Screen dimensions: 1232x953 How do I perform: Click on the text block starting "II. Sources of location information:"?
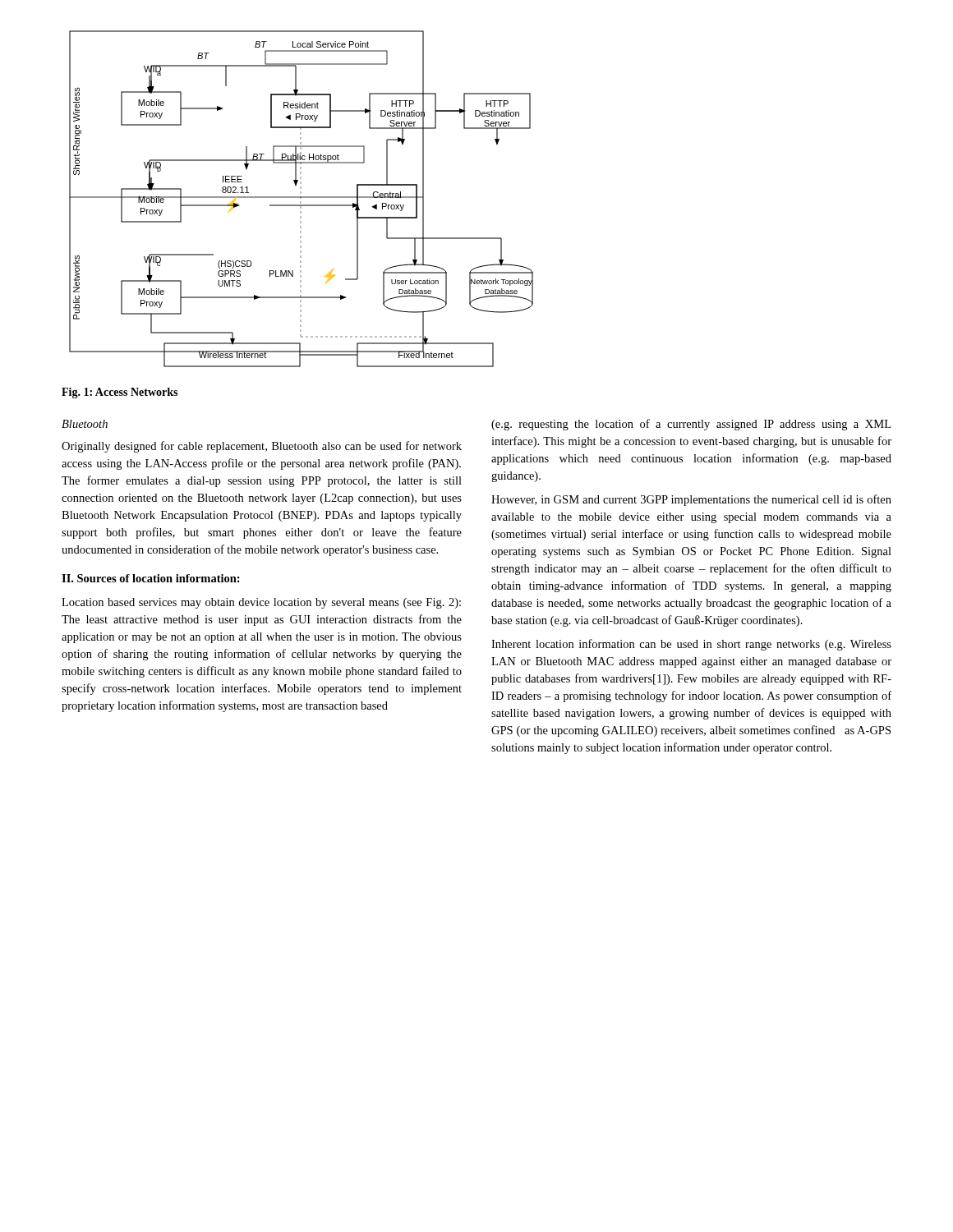(x=151, y=578)
